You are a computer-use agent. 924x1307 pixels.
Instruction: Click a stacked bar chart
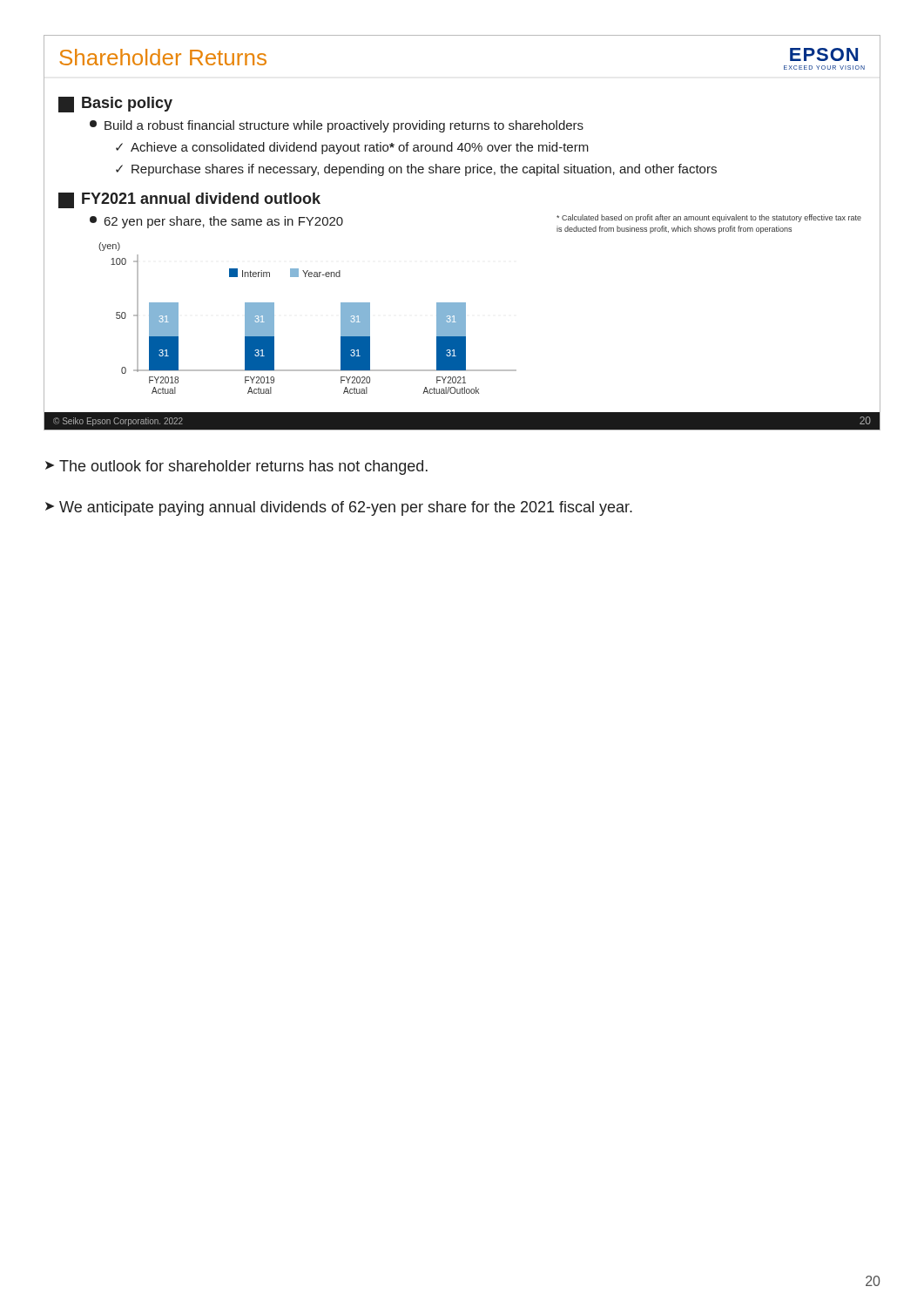click(318, 319)
